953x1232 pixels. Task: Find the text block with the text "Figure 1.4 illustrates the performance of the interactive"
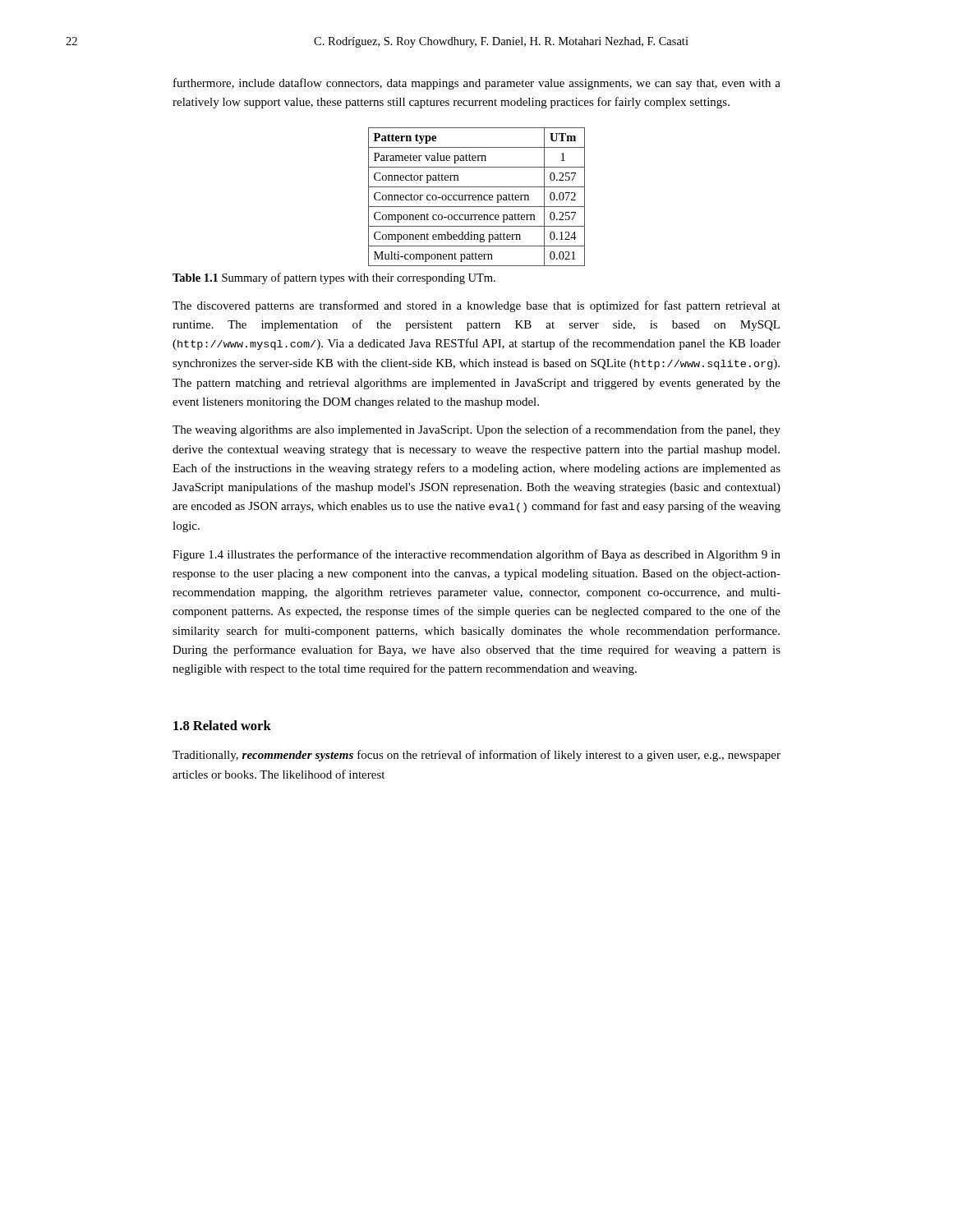point(476,611)
